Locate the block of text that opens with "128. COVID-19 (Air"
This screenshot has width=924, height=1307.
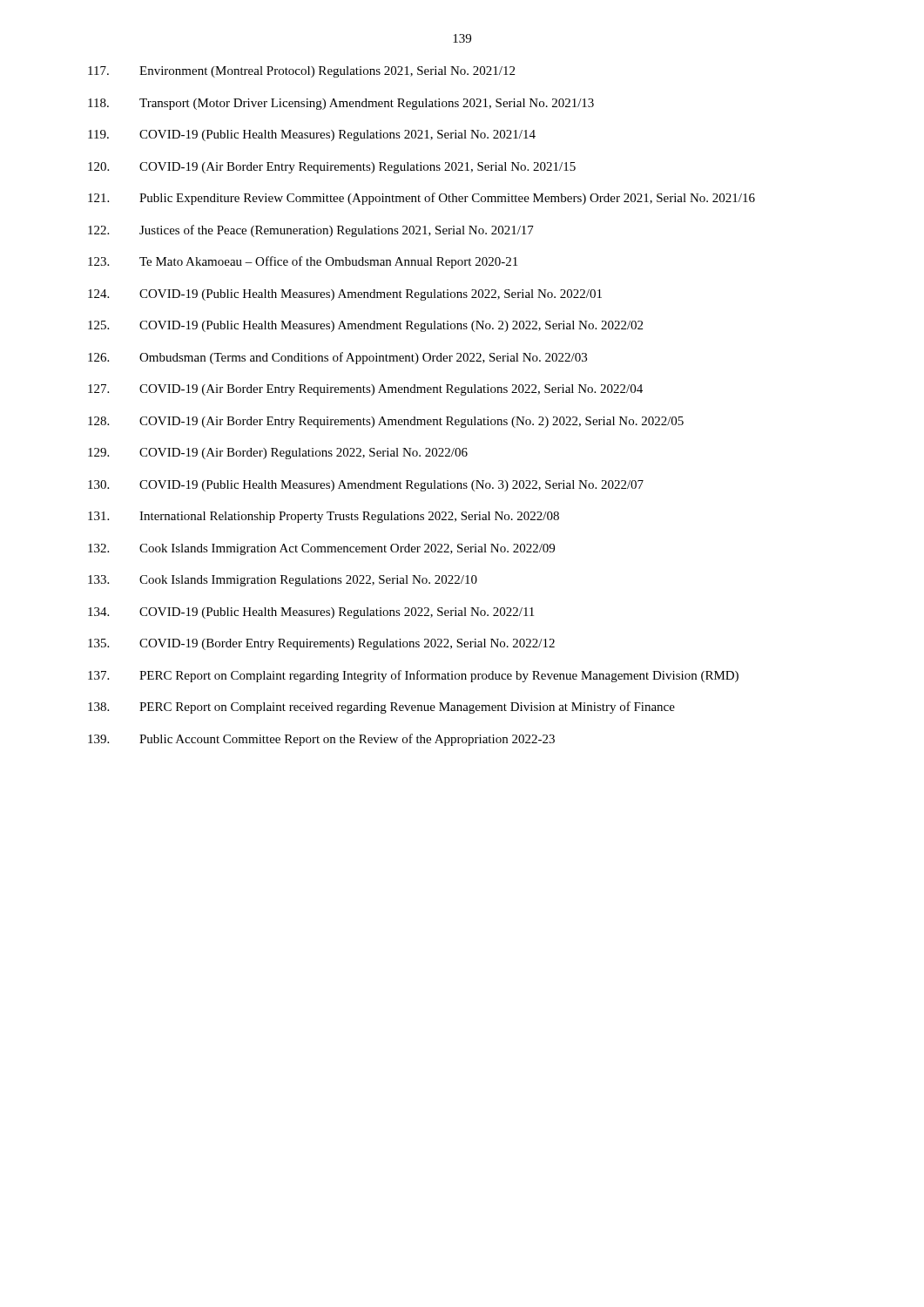click(x=466, y=421)
